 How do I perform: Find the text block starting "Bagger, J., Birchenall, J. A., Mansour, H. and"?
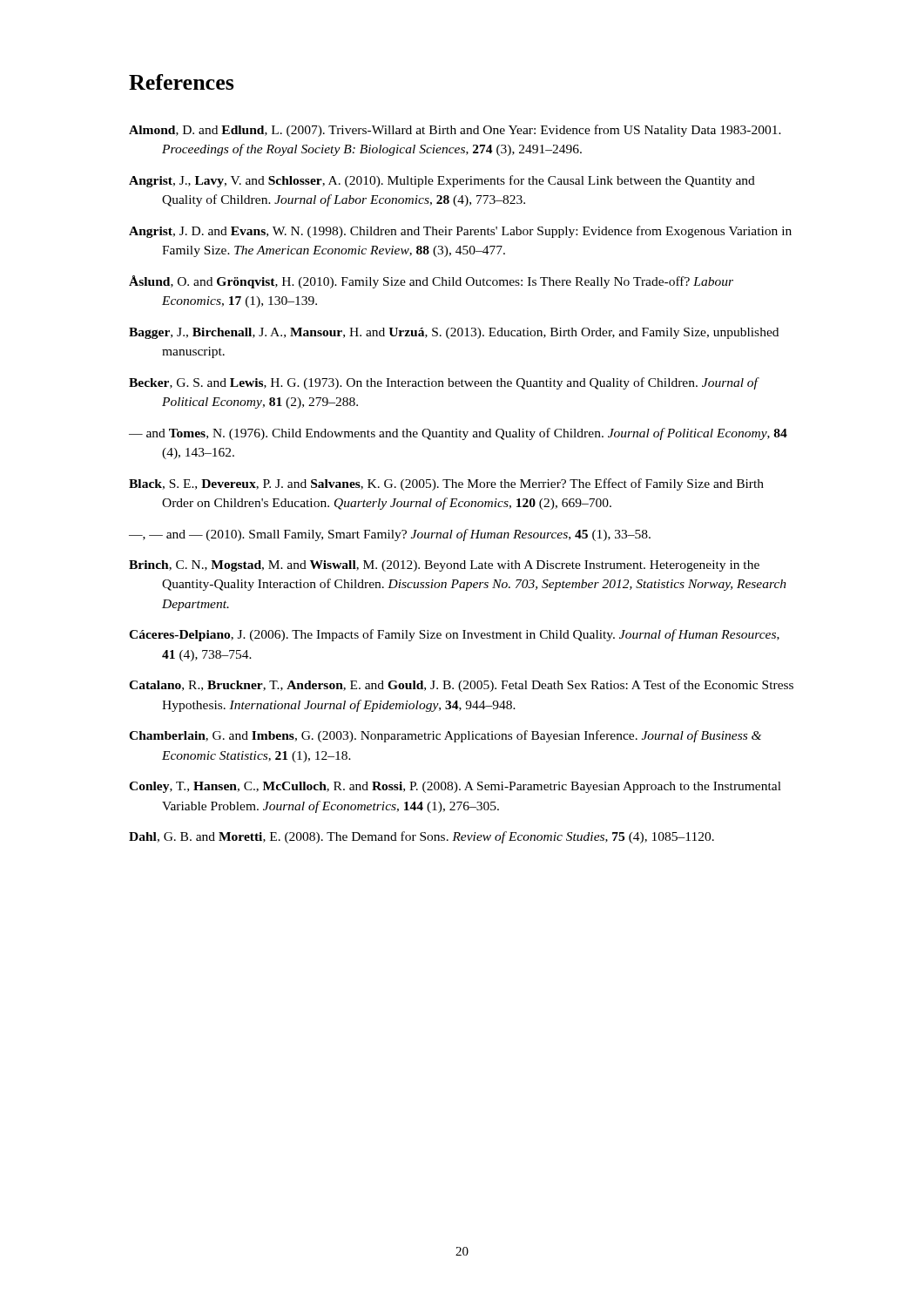pos(462,342)
